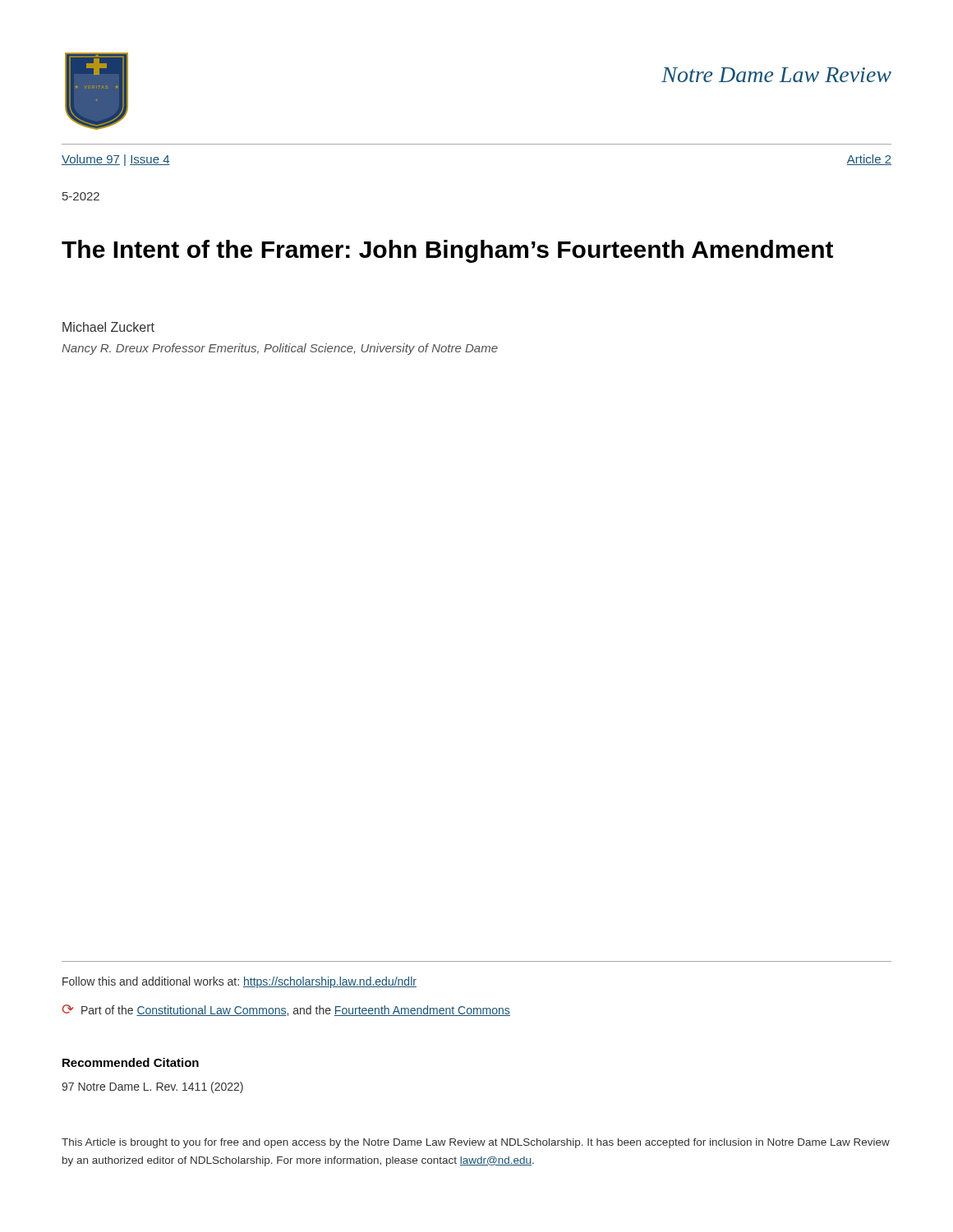Click the passage that begins "Follow this and"
The image size is (953, 1232).
(239, 981)
